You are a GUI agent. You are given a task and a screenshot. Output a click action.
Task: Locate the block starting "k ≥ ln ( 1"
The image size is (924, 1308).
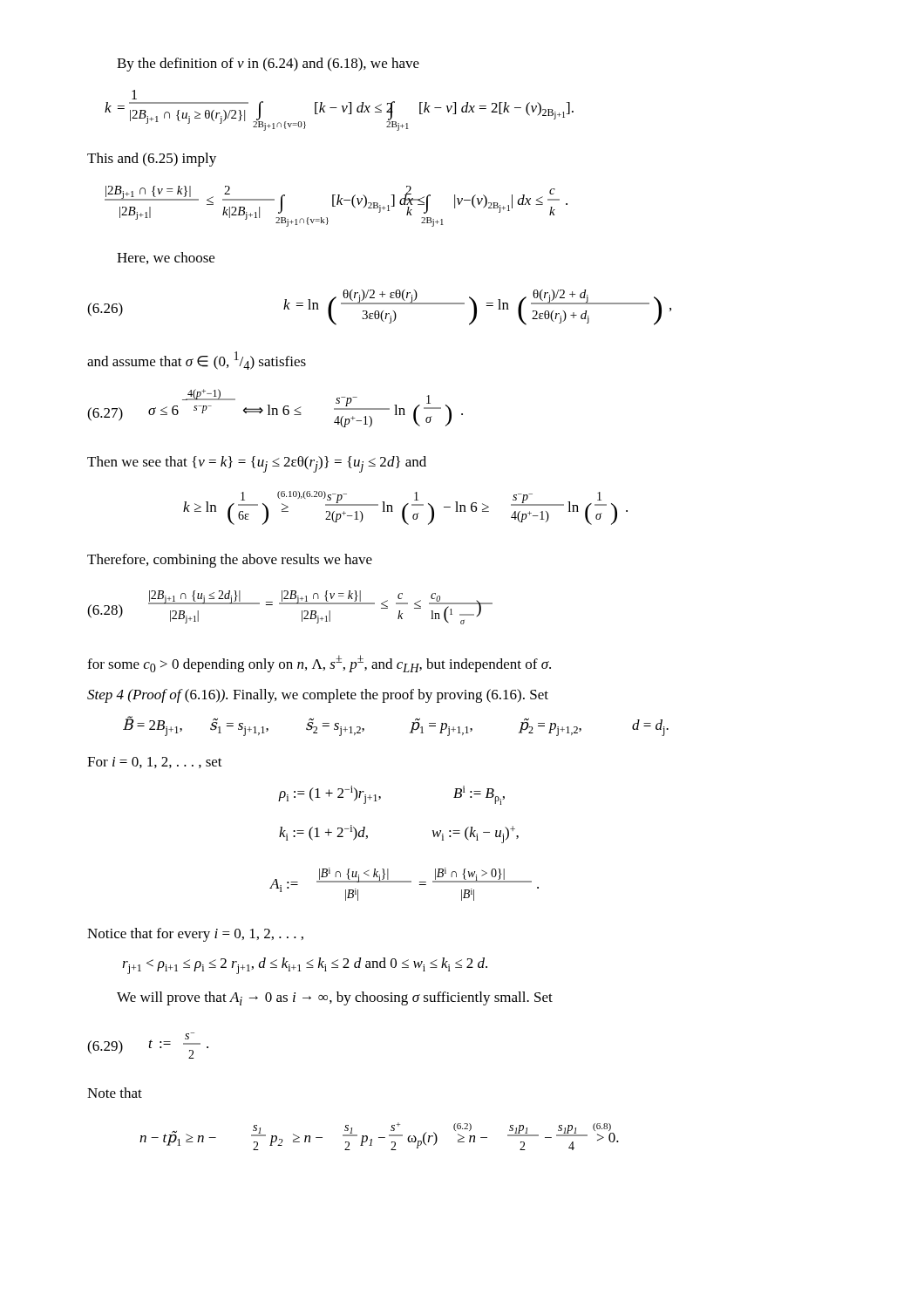(462, 509)
